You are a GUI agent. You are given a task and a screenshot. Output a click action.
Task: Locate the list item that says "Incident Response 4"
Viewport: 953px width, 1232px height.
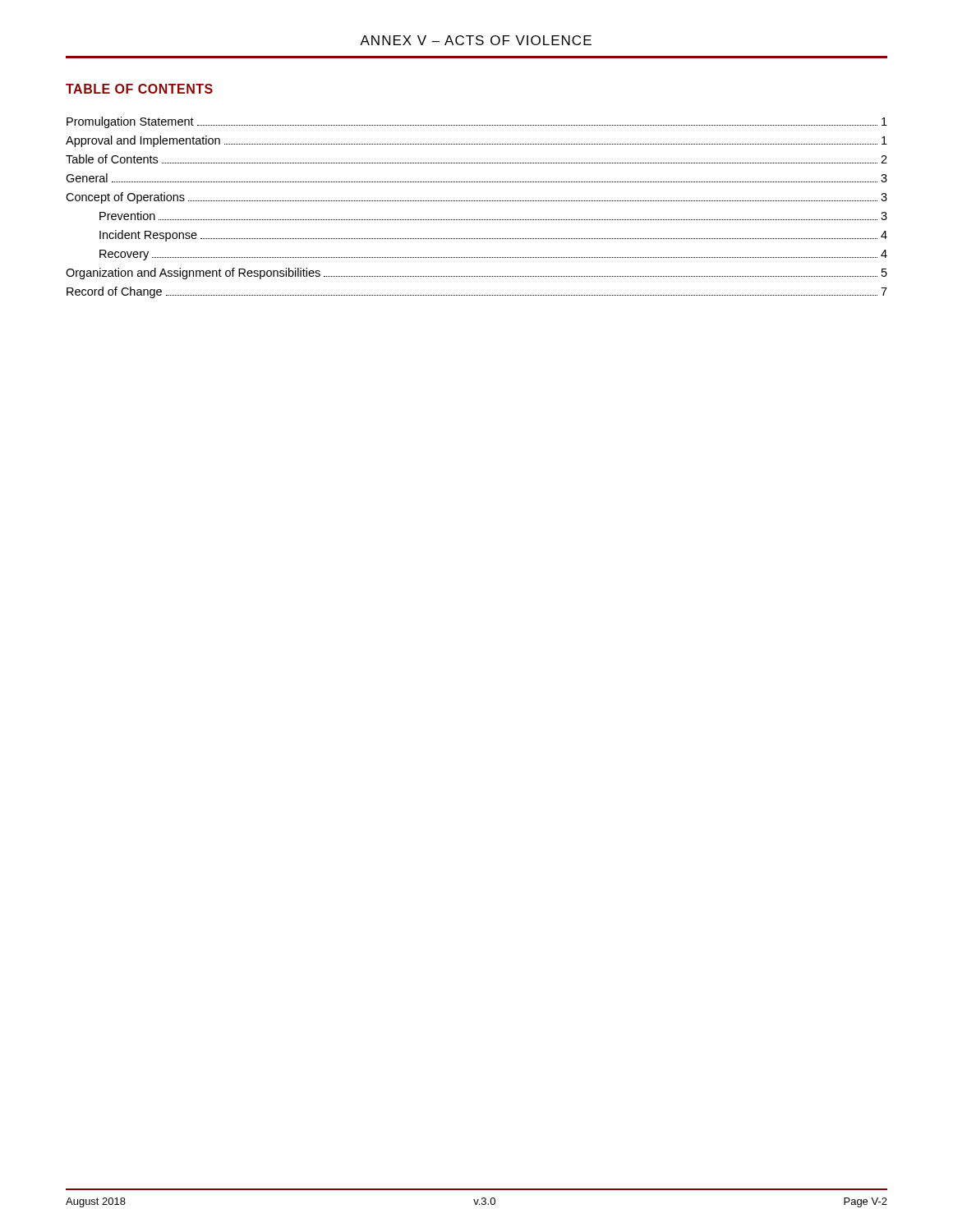pyautogui.click(x=493, y=235)
